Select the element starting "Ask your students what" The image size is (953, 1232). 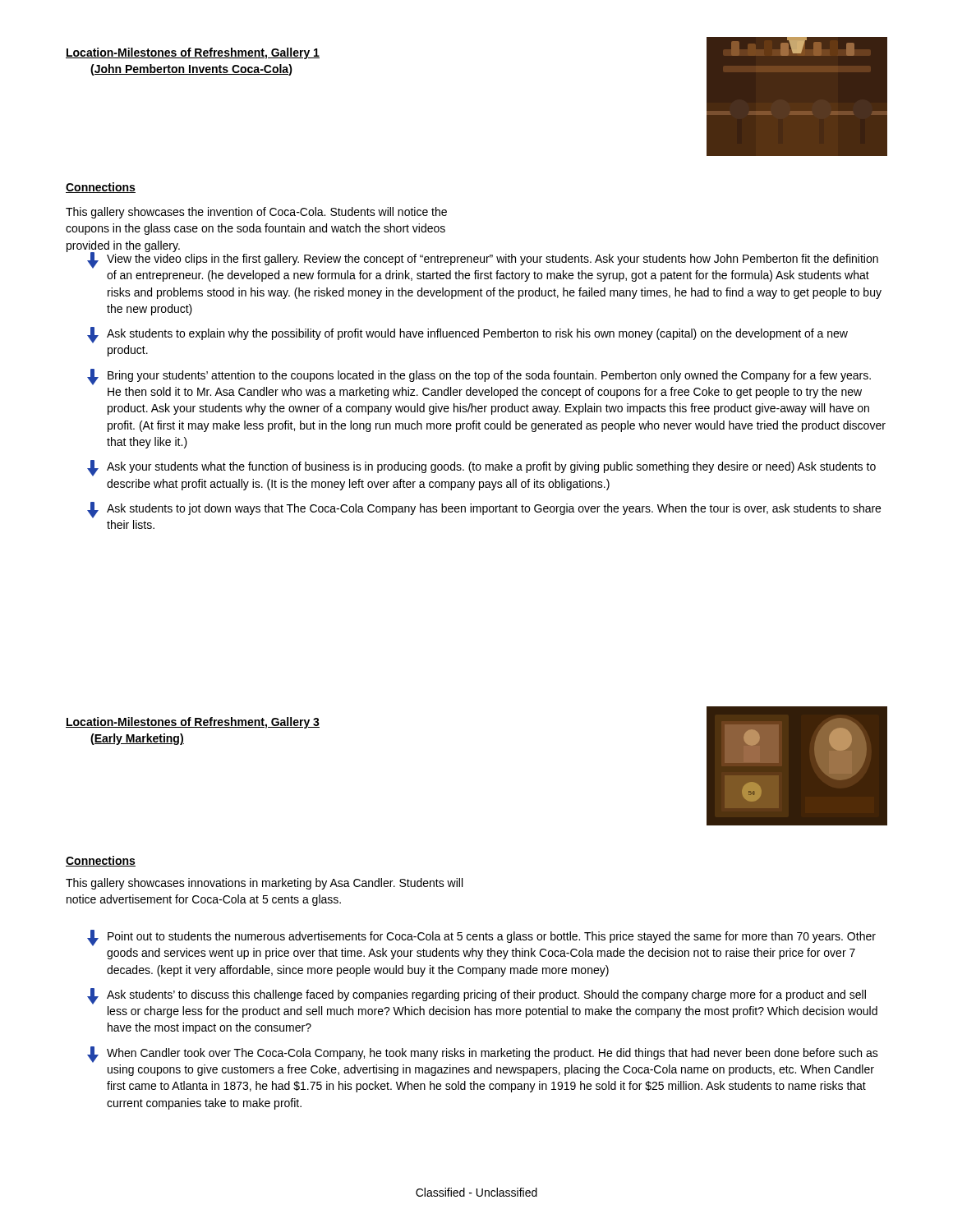coord(476,475)
